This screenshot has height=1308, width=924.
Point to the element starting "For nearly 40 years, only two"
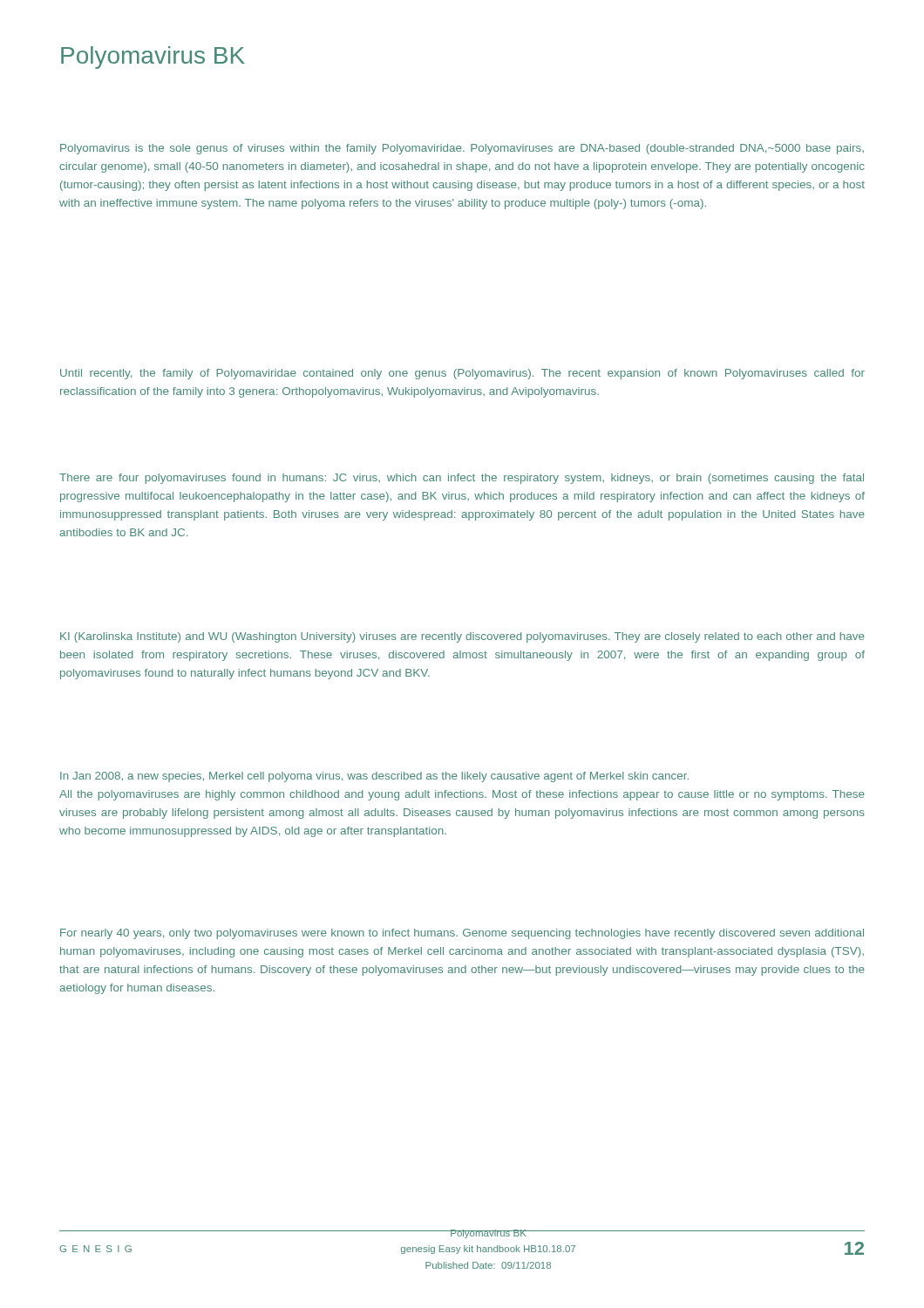(462, 960)
